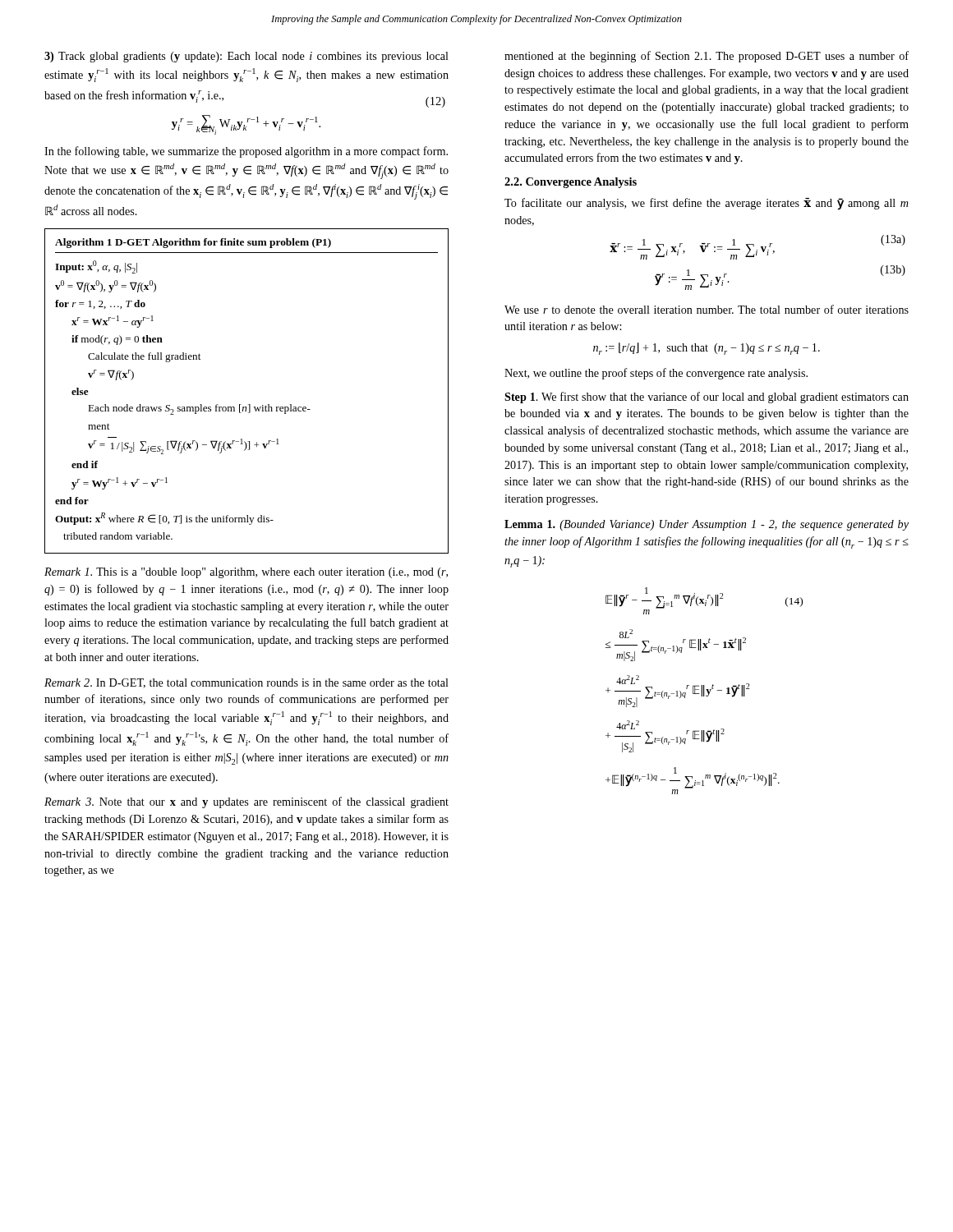The width and height of the screenshot is (953, 1232).
Task: Locate the text "2.2. Convergence Analysis"
Action: tap(571, 182)
